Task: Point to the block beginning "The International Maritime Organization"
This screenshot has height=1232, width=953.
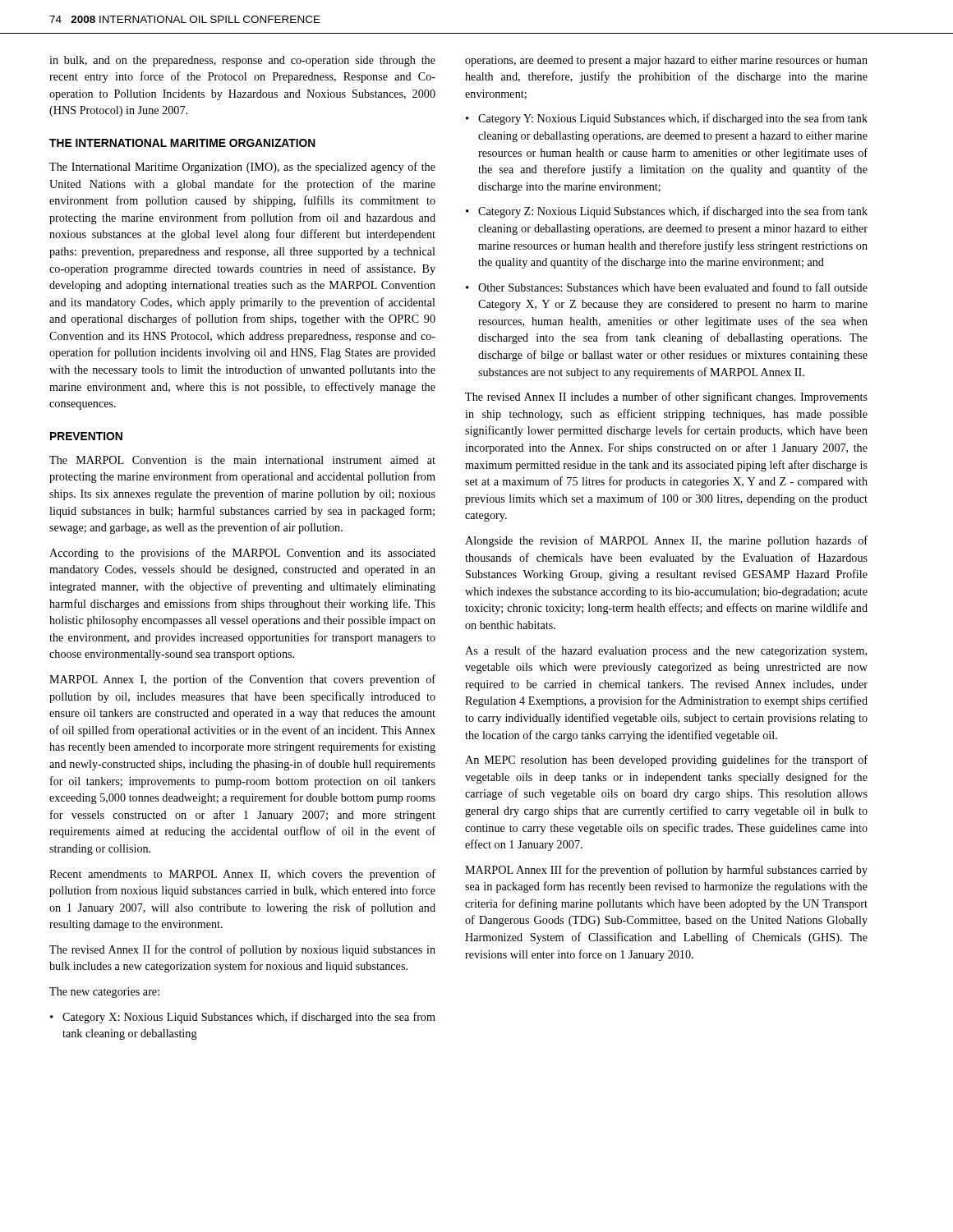Action: [x=242, y=285]
